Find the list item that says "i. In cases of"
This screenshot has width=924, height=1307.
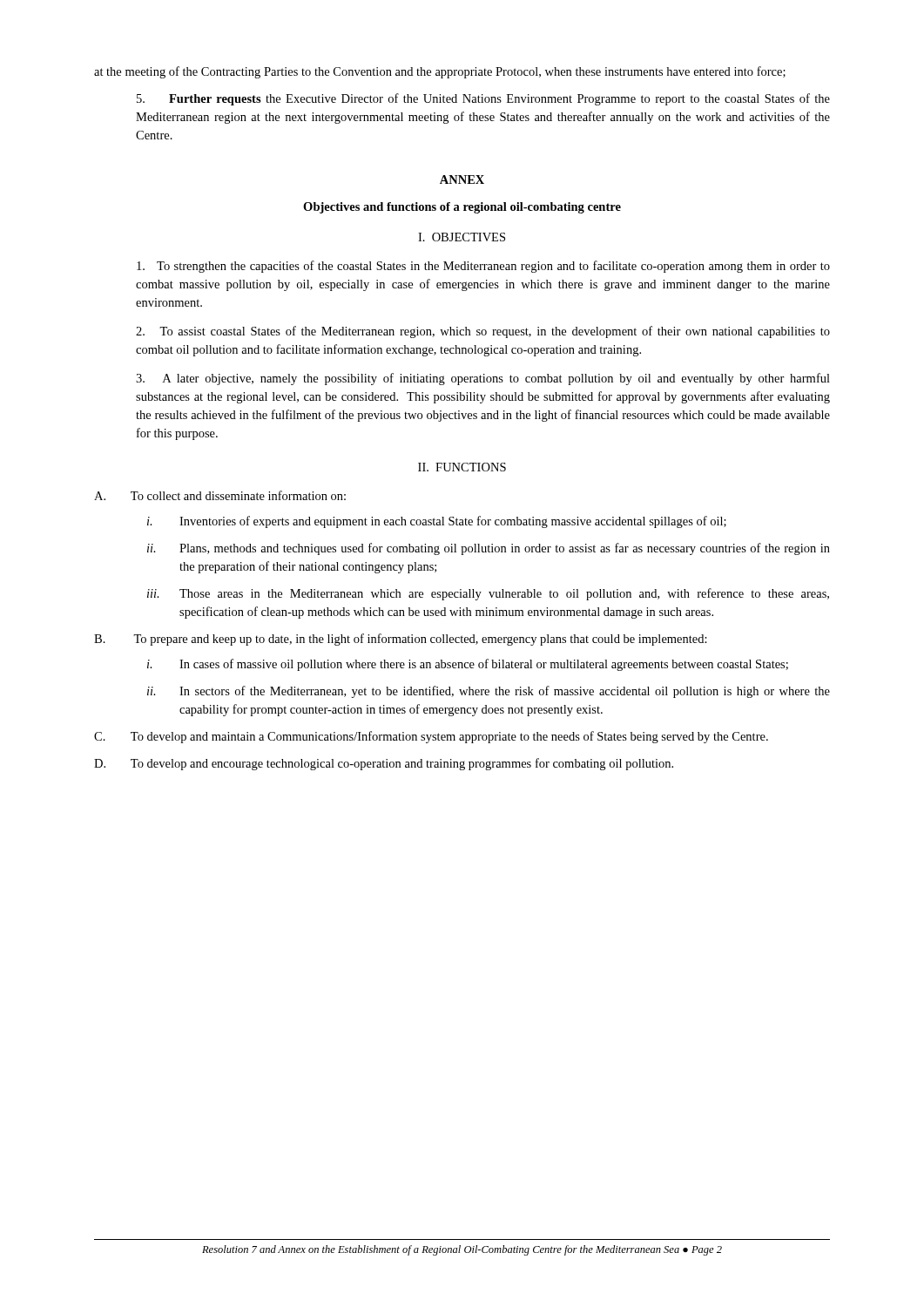coord(488,665)
